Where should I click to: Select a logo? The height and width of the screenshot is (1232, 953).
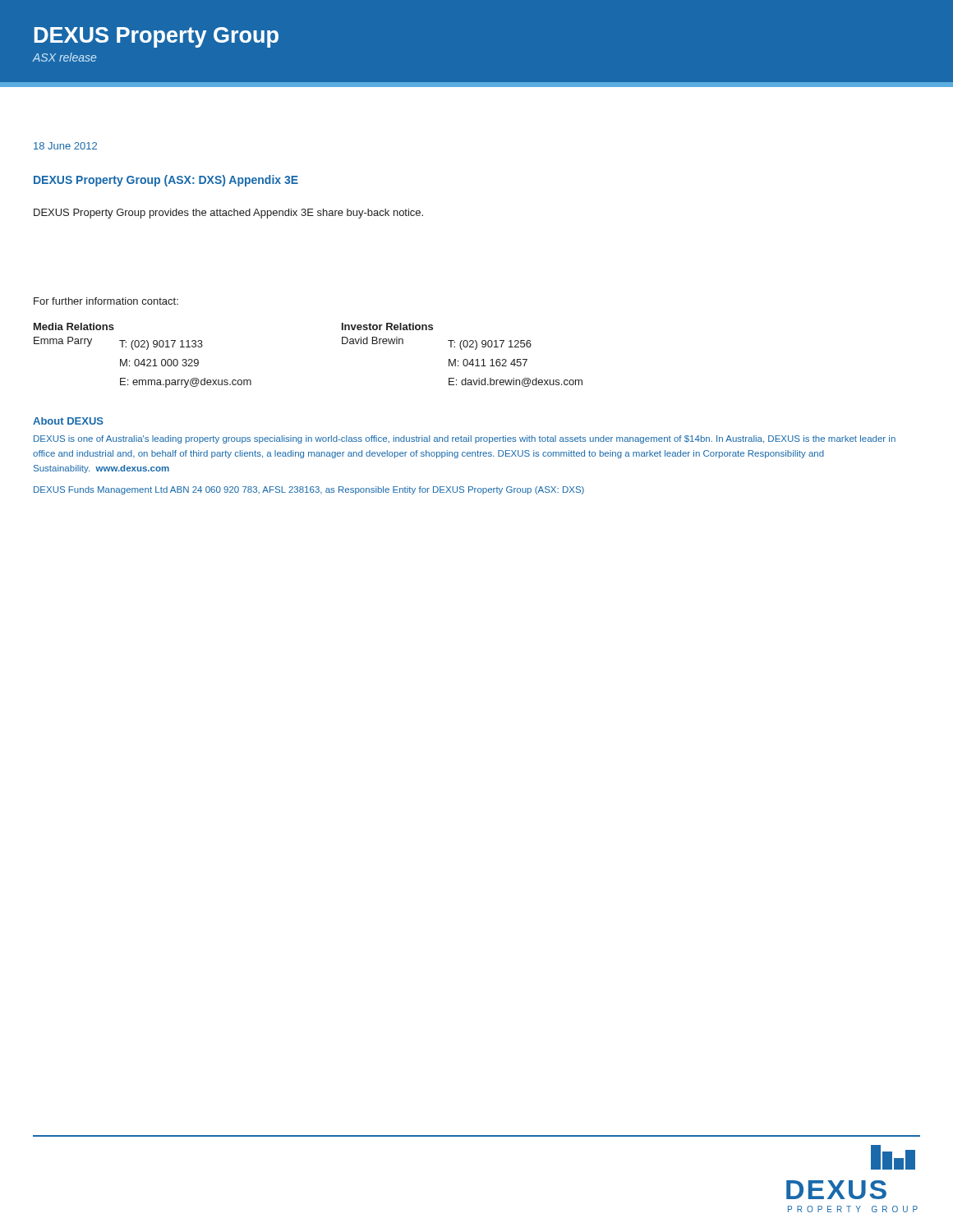click(x=850, y=1180)
